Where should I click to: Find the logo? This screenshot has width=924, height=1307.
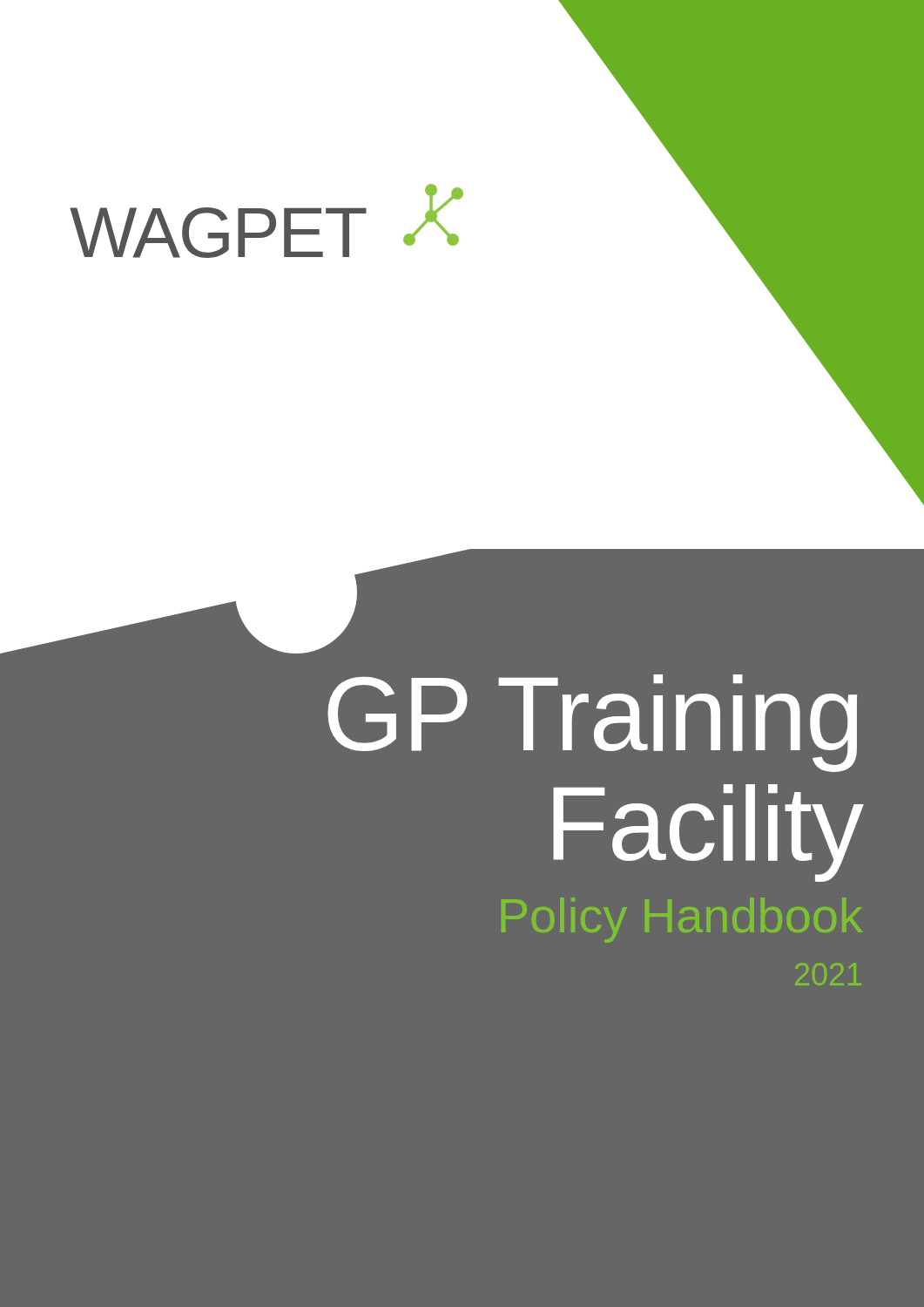279,228
